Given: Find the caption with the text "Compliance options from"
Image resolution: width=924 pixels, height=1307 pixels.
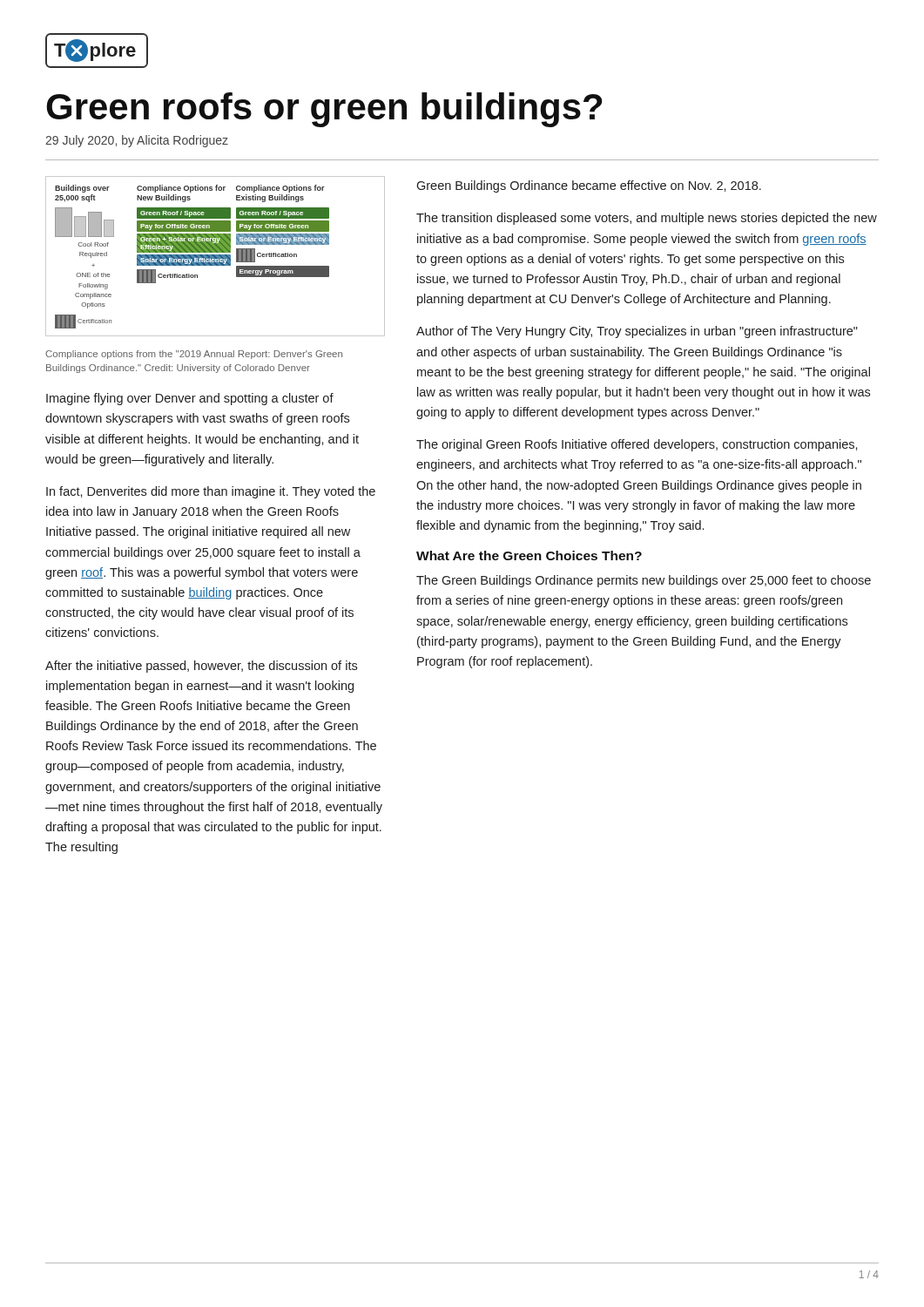Looking at the screenshot, I should (x=194, y=361).
